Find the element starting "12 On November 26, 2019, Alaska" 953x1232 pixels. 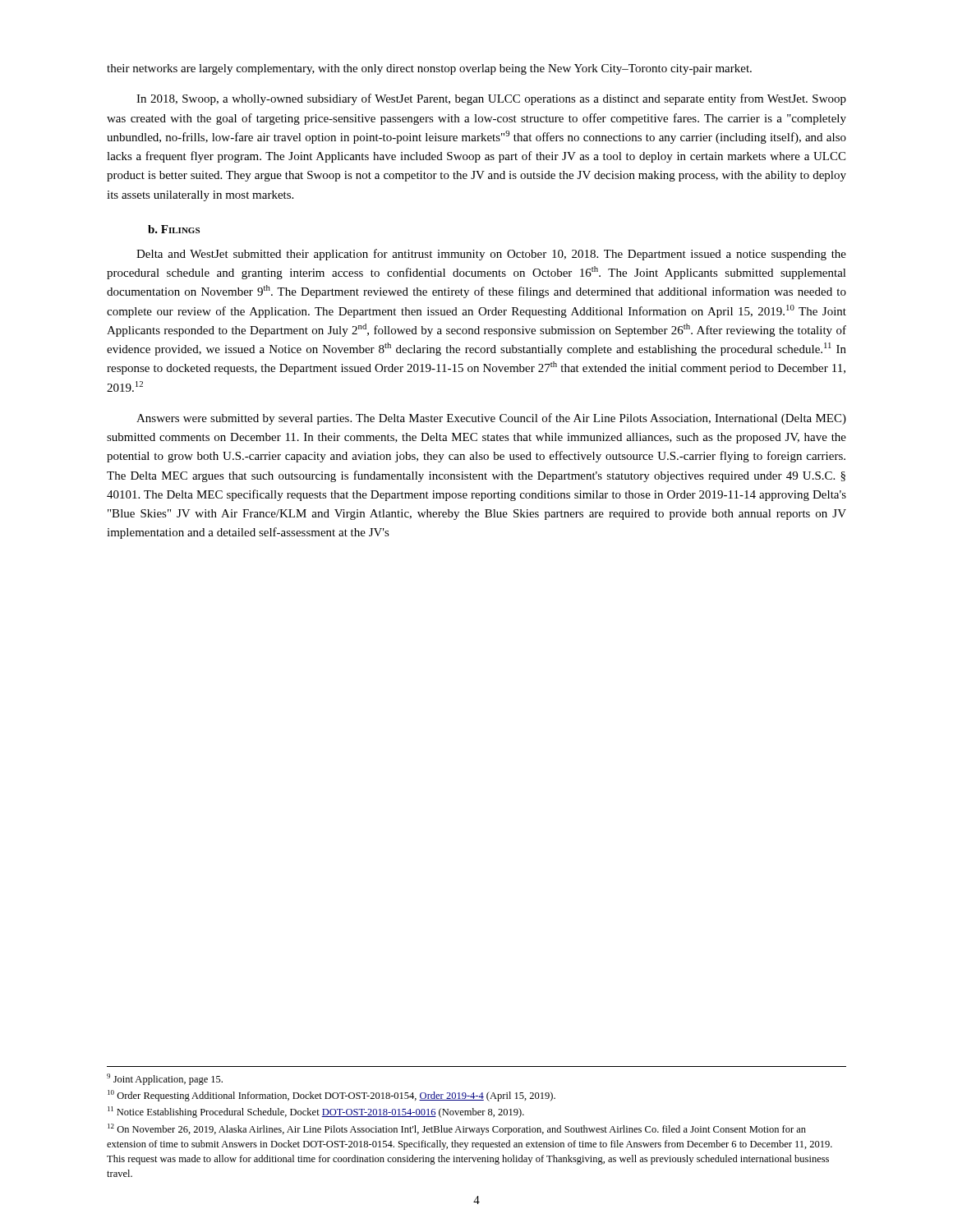(470, 1150)
